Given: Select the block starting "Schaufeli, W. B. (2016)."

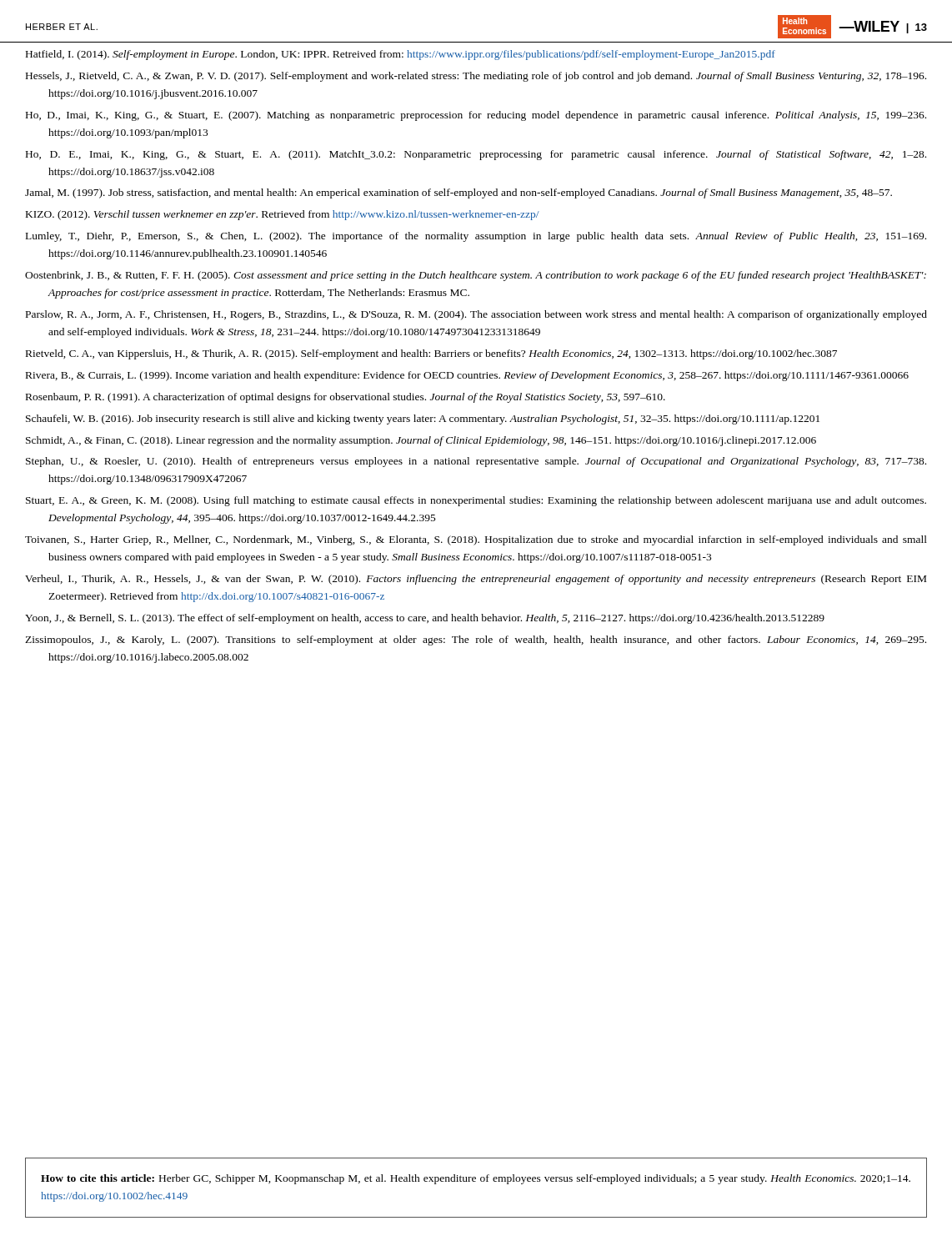Looking at the screenshot, I should tap(423, 418).
